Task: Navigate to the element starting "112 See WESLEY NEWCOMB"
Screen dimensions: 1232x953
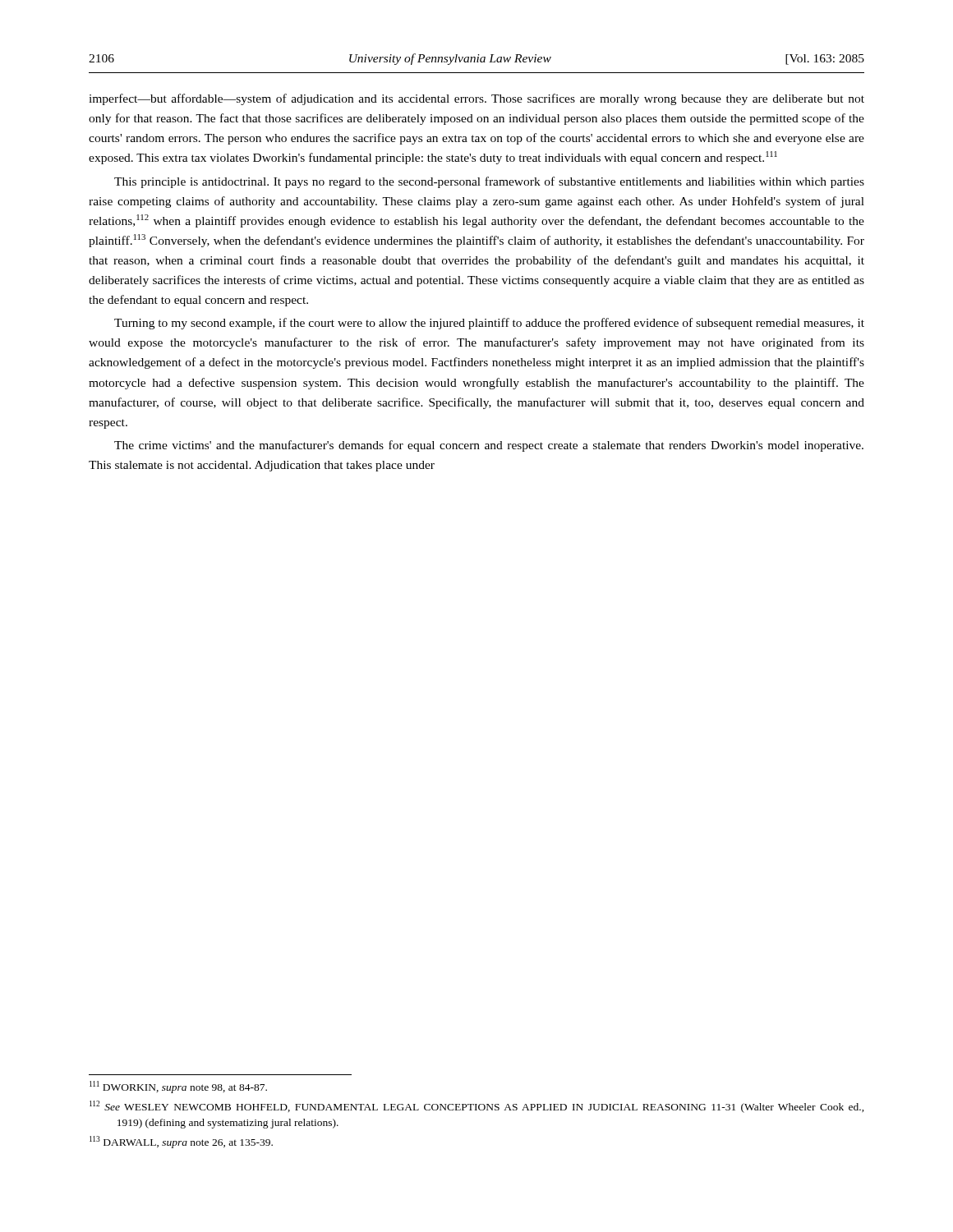Action: [x=476, y=1115]
